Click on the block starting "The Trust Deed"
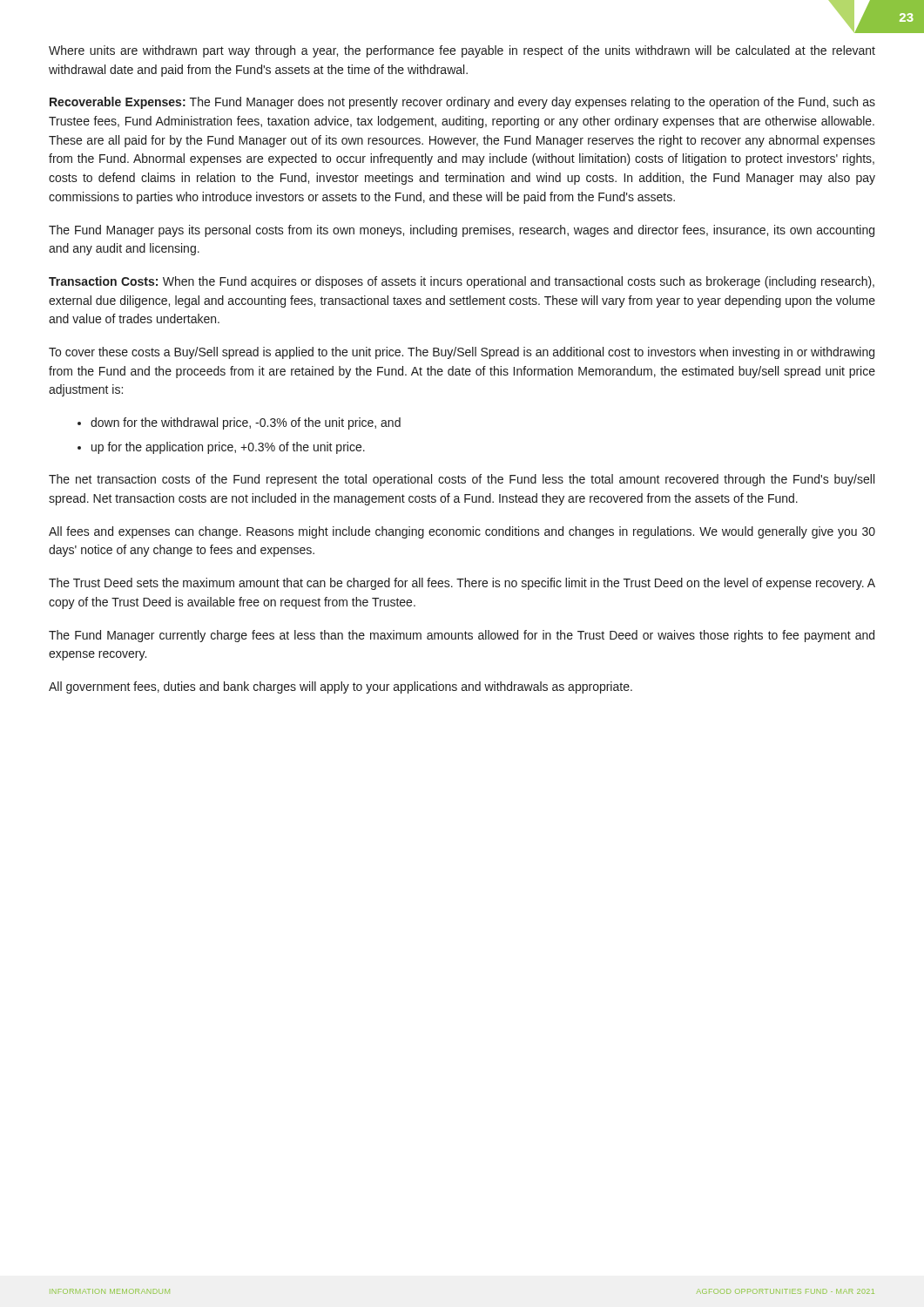Image resolution: width=924 pixels, height=1307 pixels. coord(462,593)
